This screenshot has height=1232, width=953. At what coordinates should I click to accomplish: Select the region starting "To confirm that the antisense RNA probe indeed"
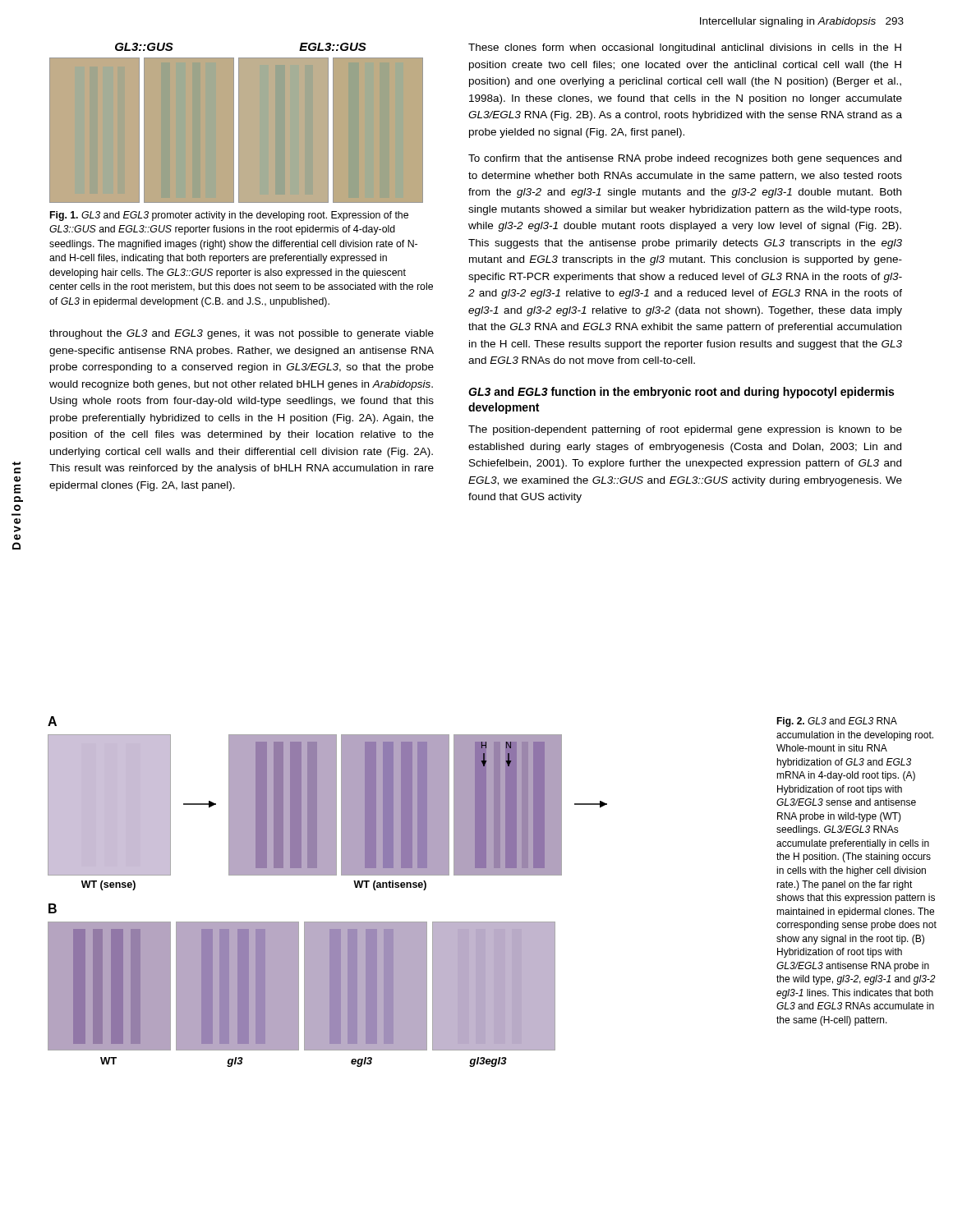[x=685, y=259]
